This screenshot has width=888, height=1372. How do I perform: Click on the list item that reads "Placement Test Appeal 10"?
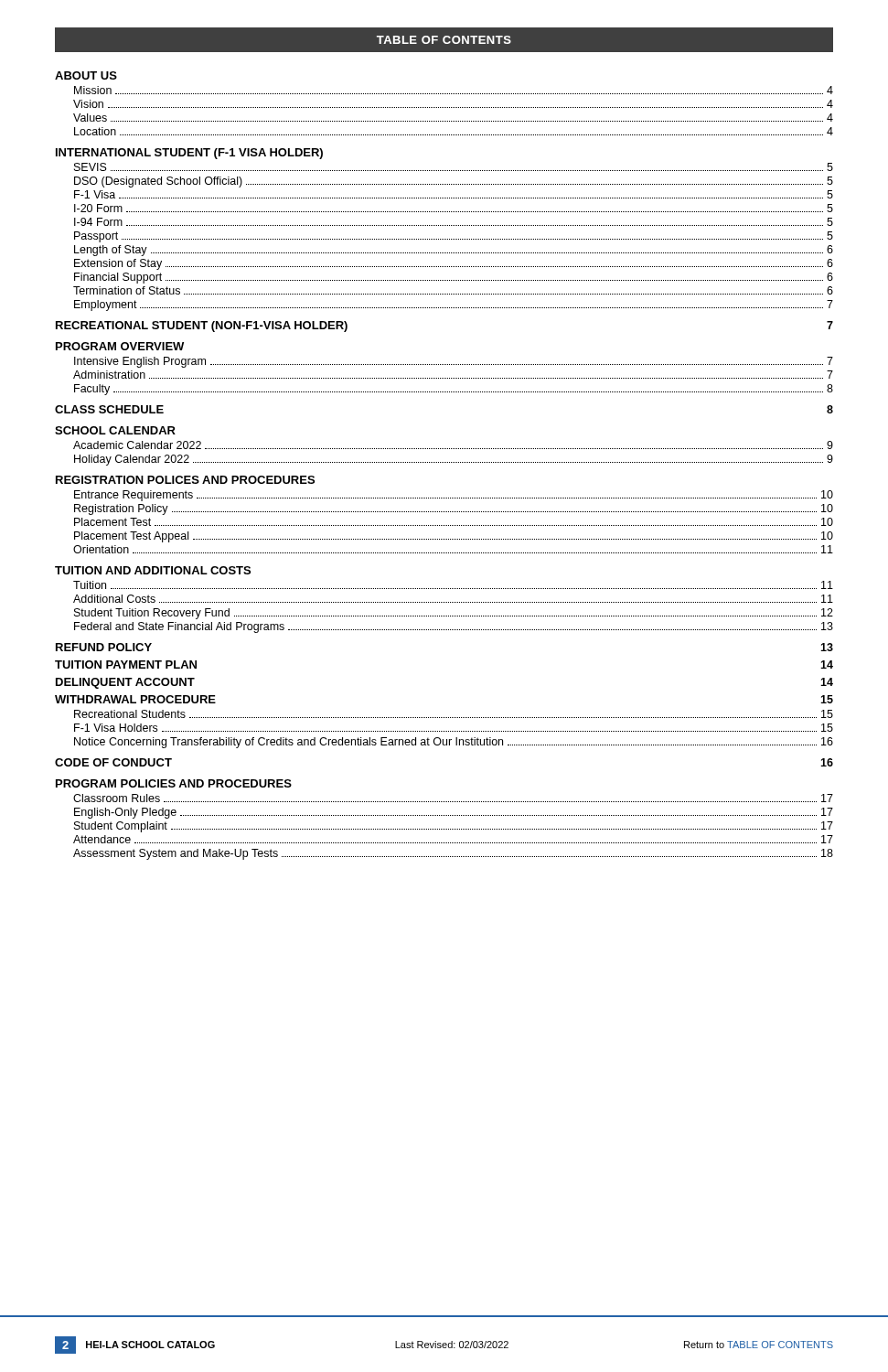tap(453, 536)
